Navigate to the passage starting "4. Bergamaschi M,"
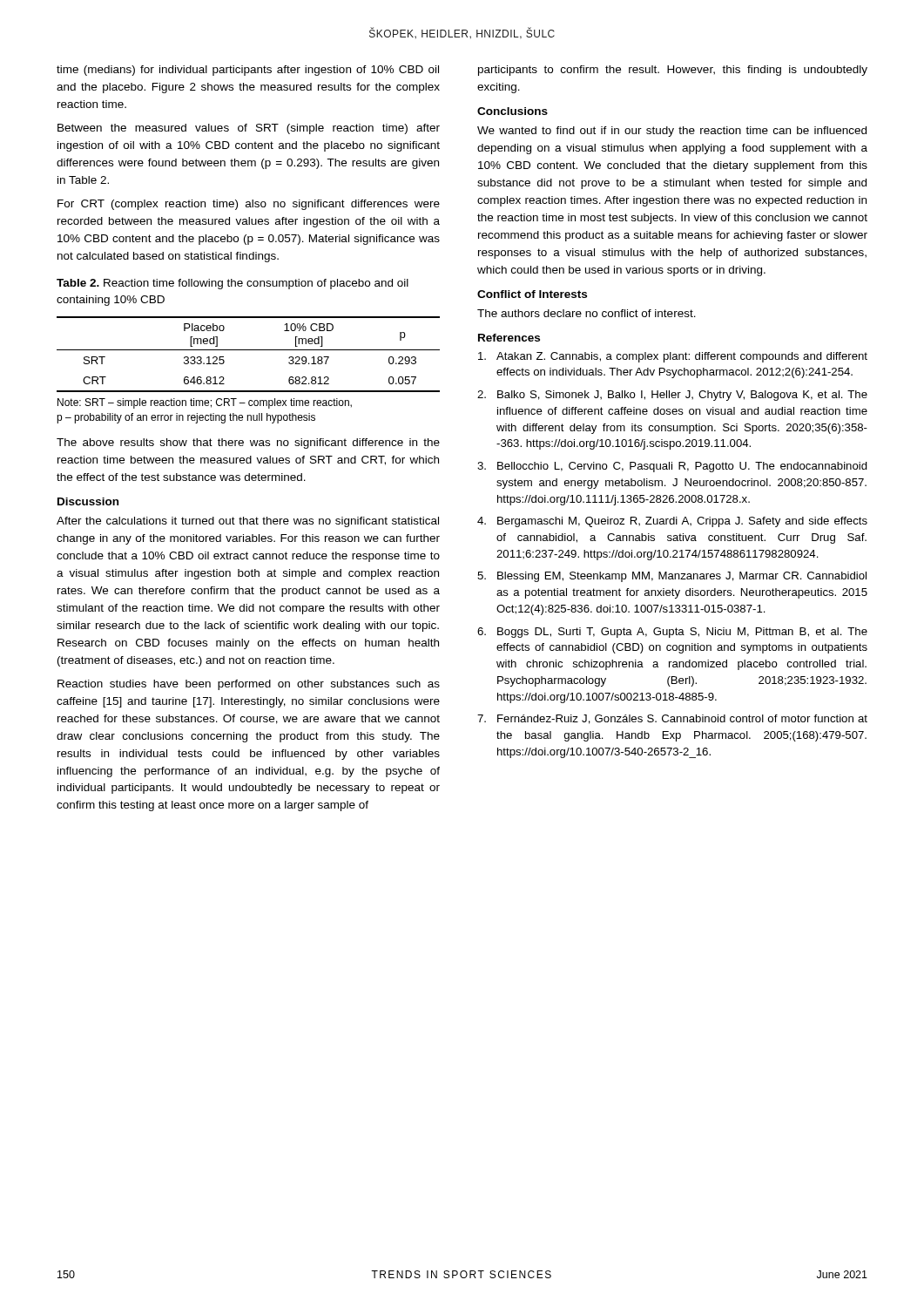924x1307 pixels. [x=672, y=538]
